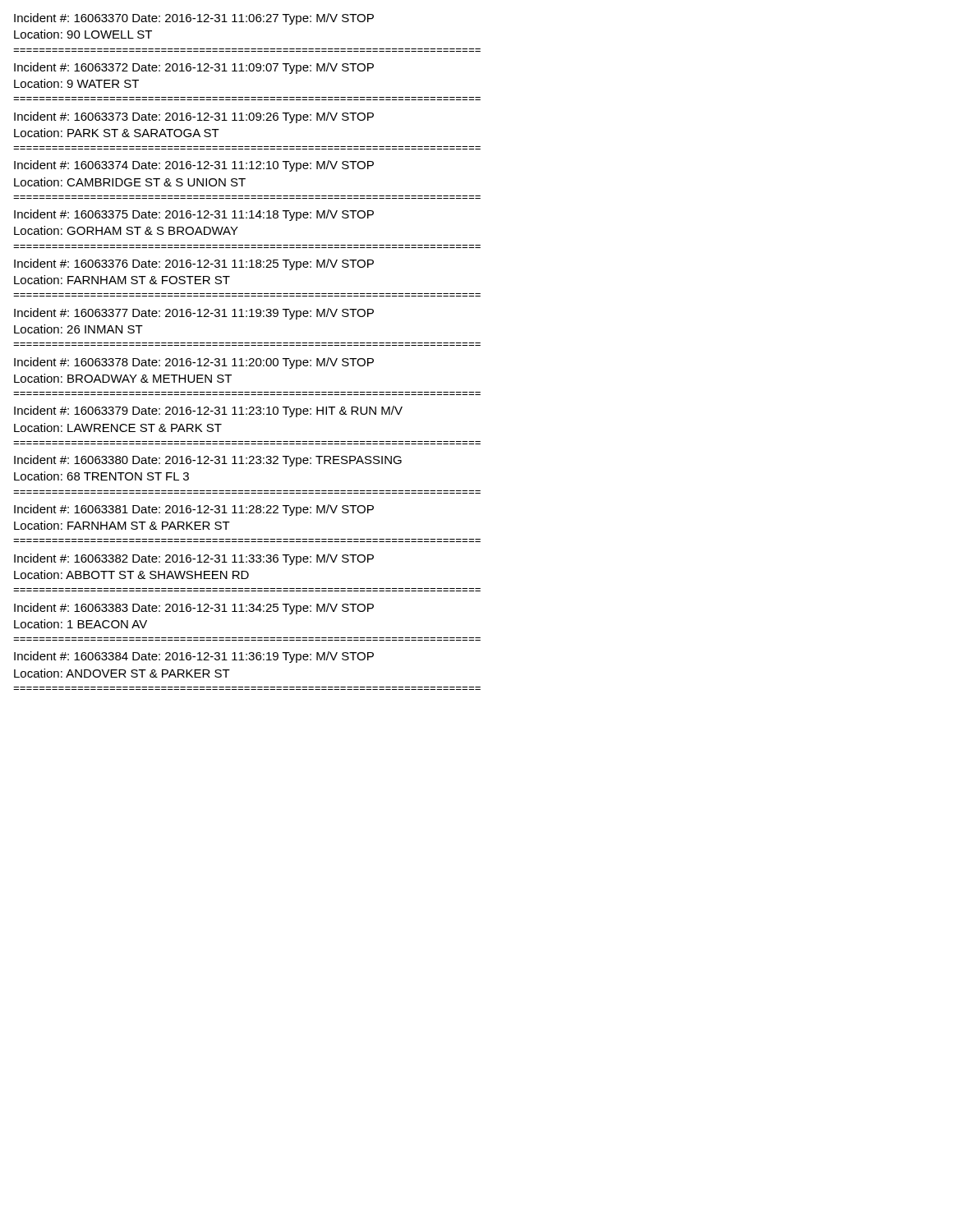The image size is (953, 1232).
Task: Locate the list item that says "Incident #: 16063380 Date: 2016-12-31 11:23:32"
Action: pos(208,461)
